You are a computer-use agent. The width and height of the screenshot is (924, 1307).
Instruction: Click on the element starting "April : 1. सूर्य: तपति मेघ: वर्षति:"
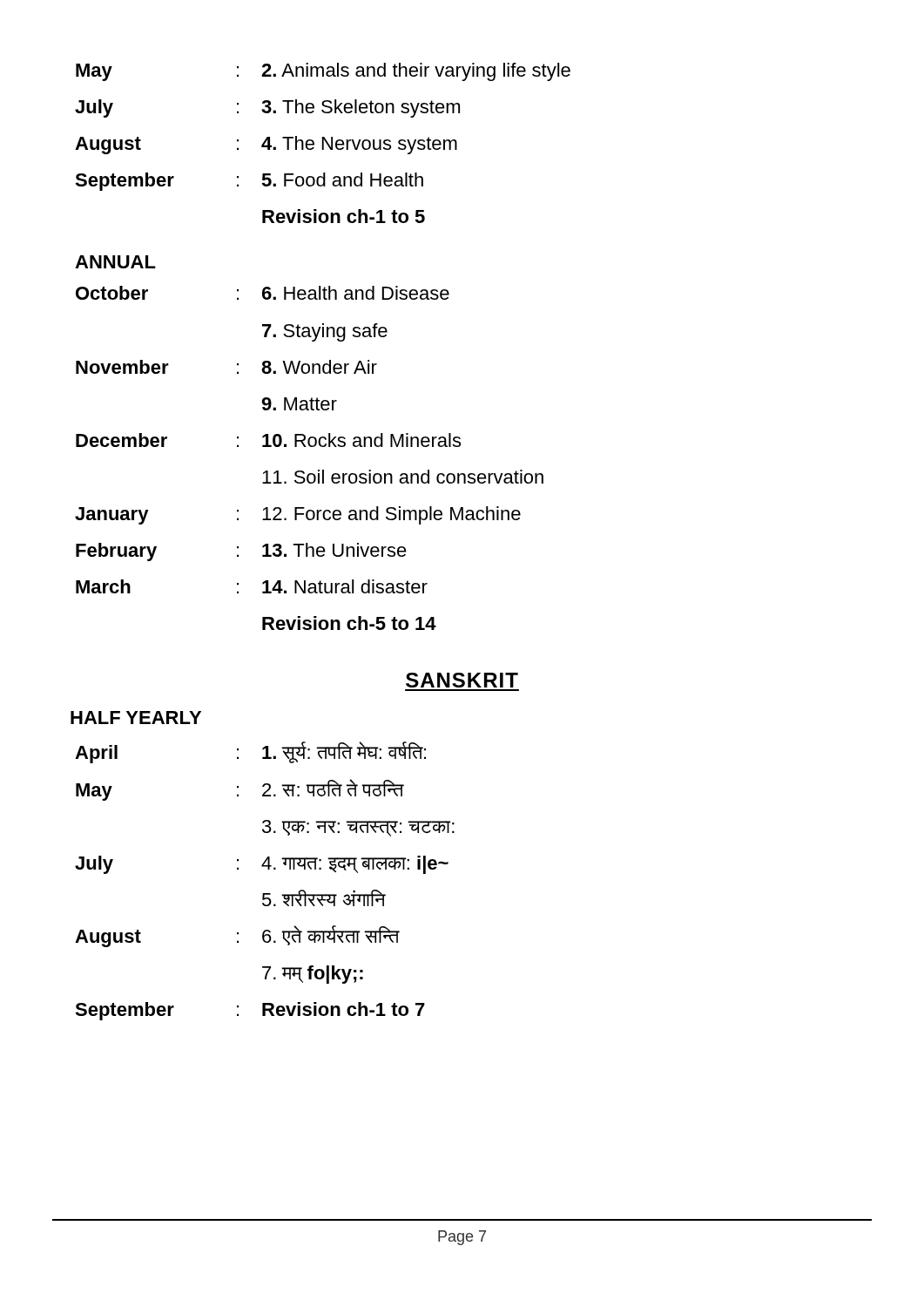pos(94,751)
